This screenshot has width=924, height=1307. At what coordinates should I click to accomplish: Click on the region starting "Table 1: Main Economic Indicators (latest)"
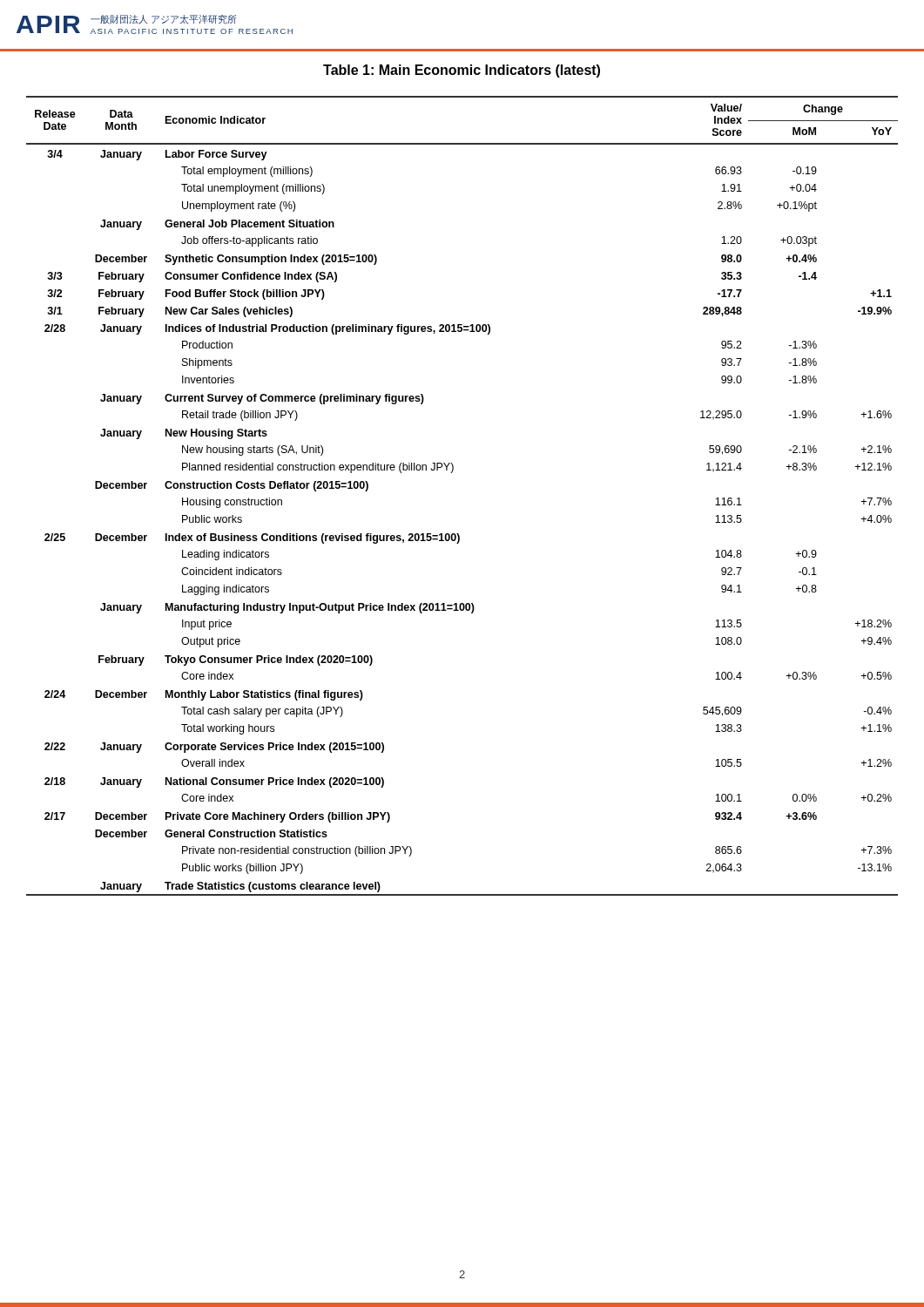click(462, 70)
